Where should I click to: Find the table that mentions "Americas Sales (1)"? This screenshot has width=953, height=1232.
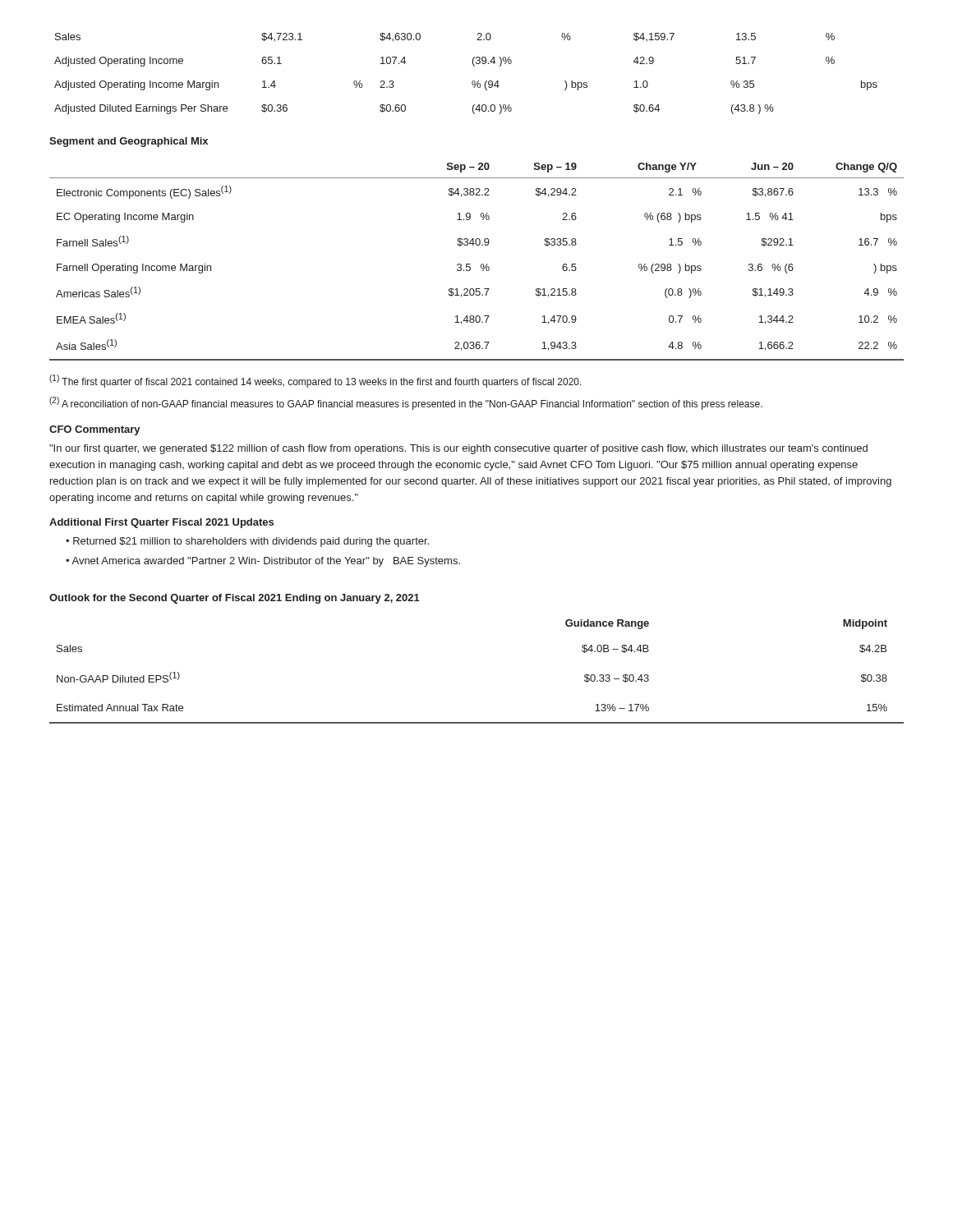coord(476,258)
